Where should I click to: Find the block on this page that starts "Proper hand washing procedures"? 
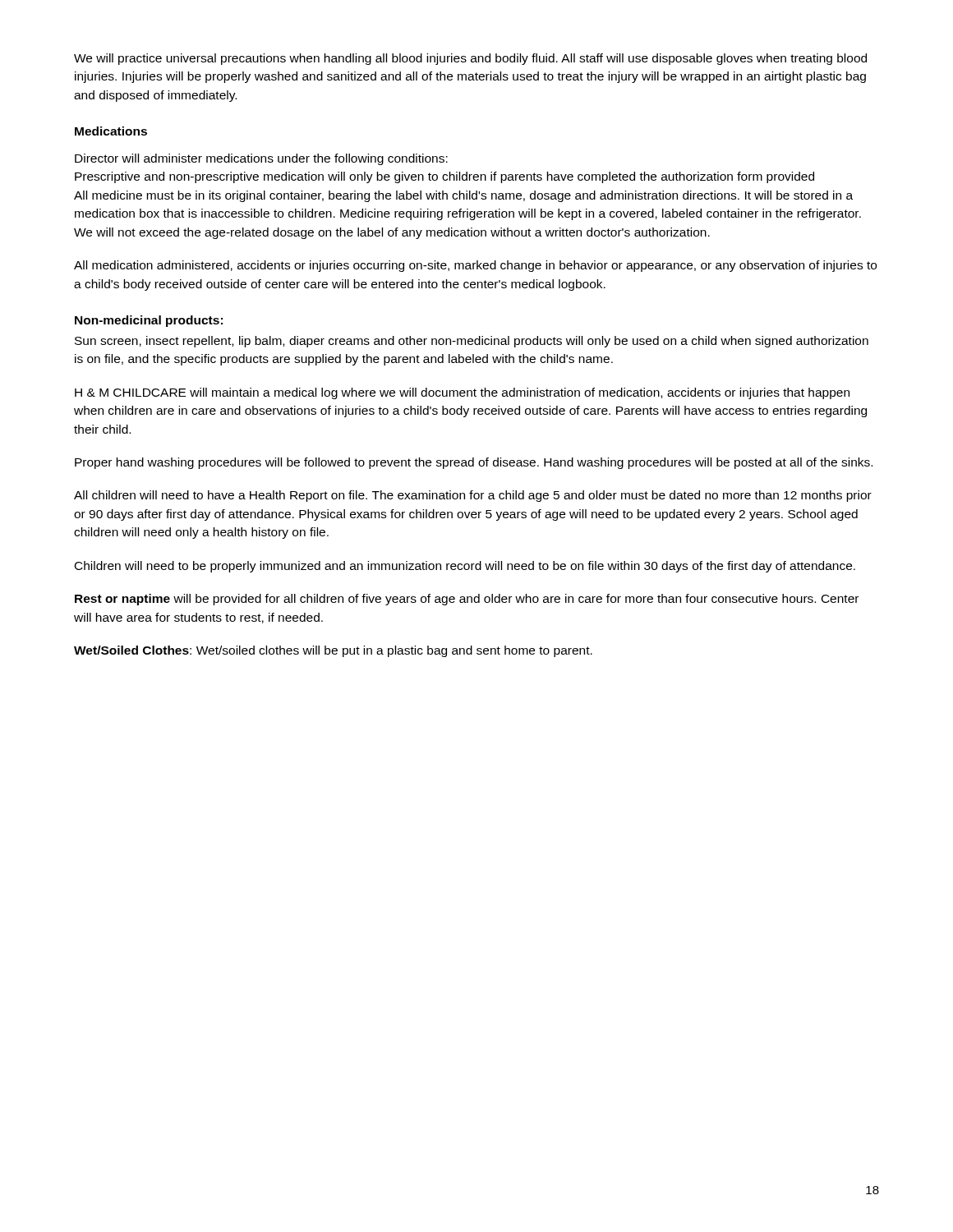tap(474, 462)
